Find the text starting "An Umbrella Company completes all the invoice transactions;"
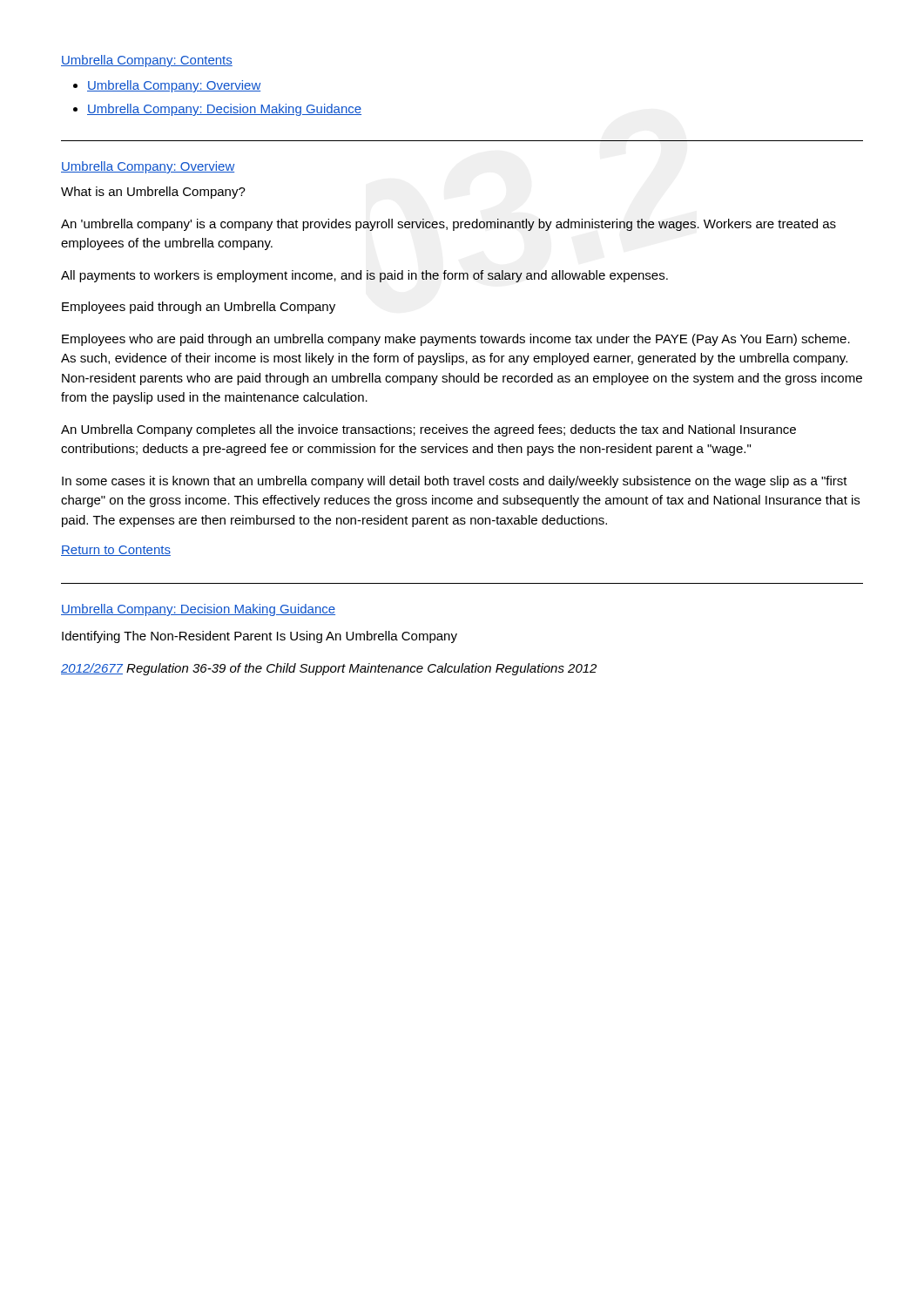Image resolution: width=924 pixels, height=1307 pixels. click(x=429, y=438)
